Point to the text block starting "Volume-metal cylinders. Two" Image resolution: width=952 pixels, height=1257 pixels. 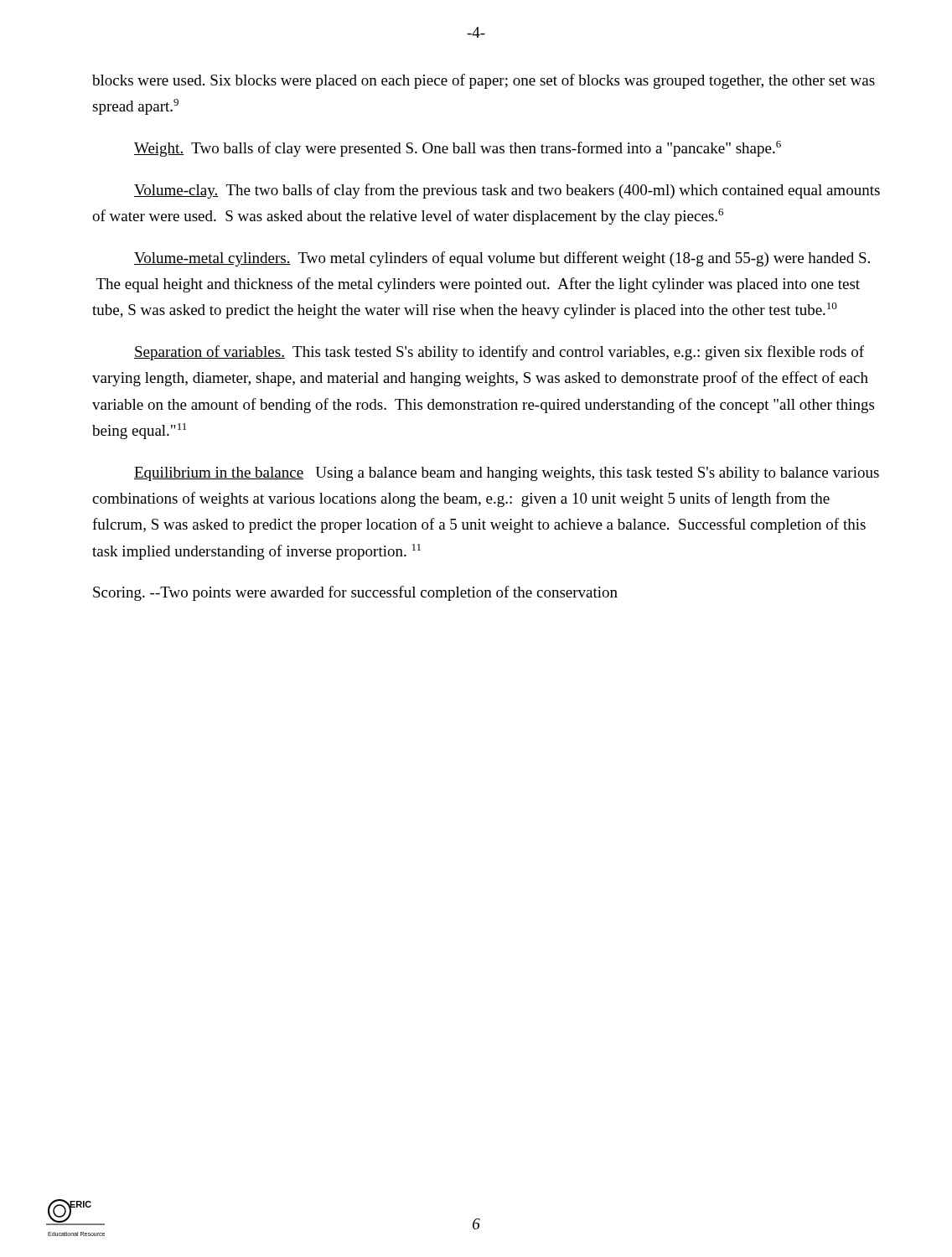[x=482, y=284]
